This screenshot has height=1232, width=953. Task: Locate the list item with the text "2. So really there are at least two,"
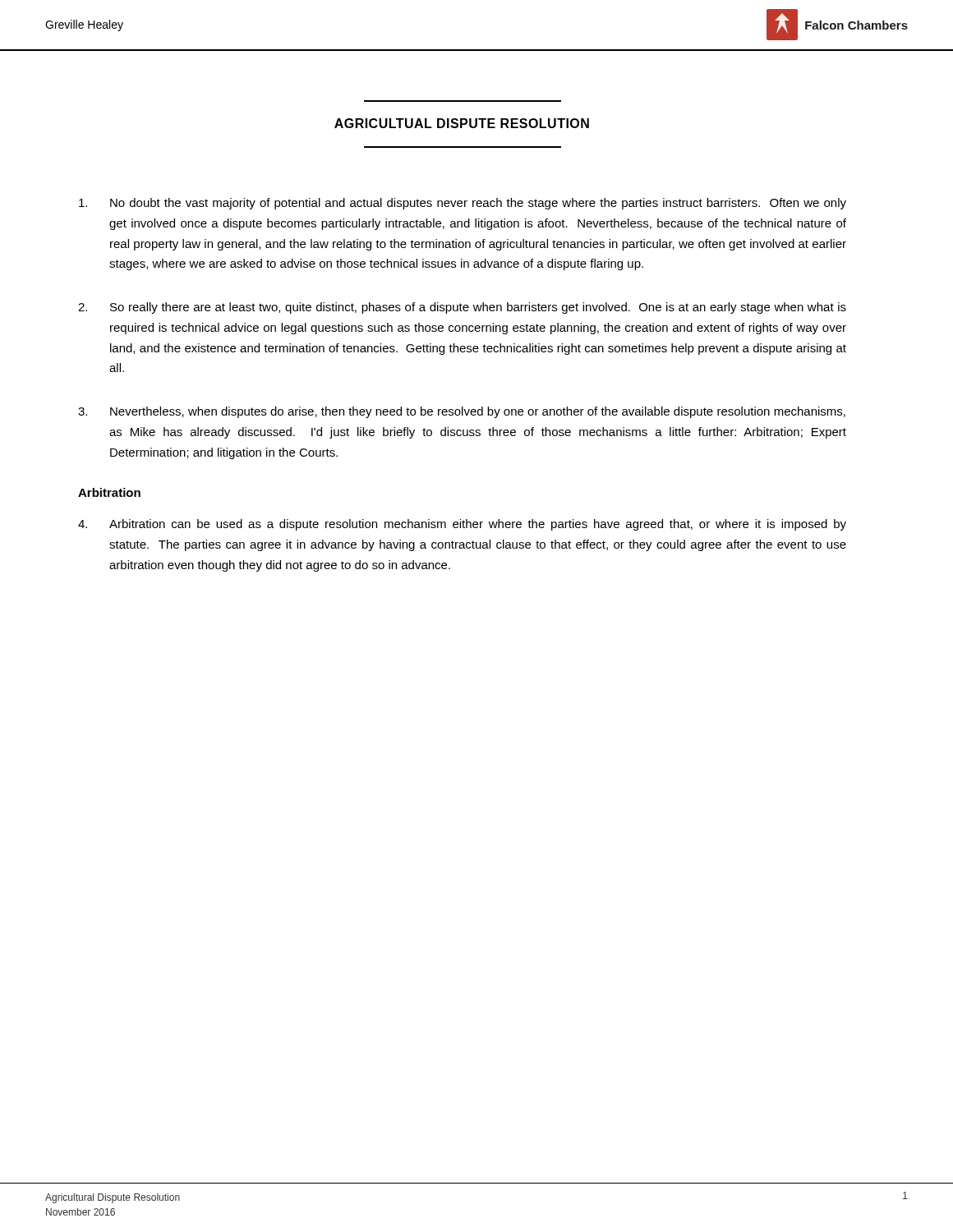pyautogui.click(x=462, y=338)
